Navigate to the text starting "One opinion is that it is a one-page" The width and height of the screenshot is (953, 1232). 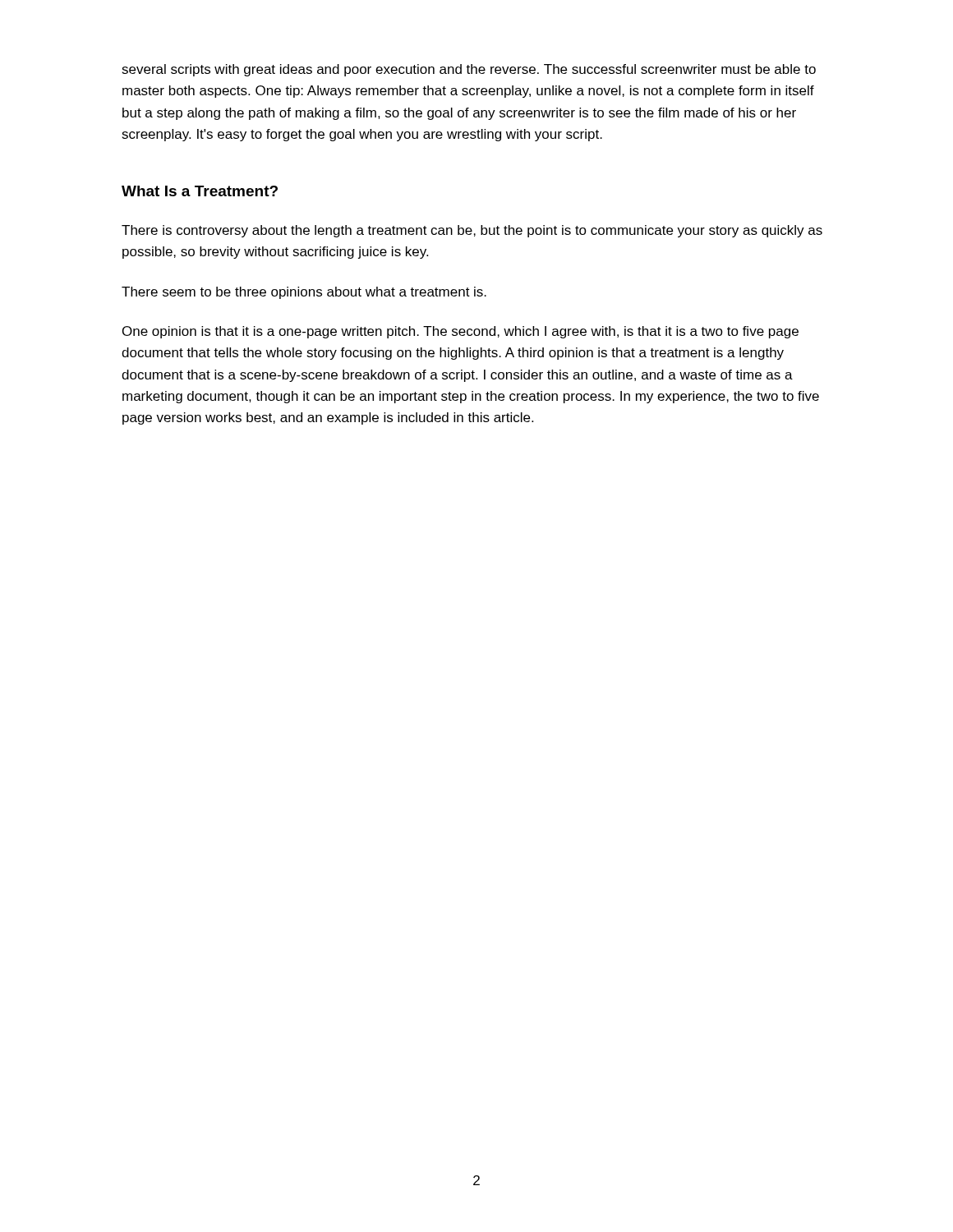tap(471, 375)
